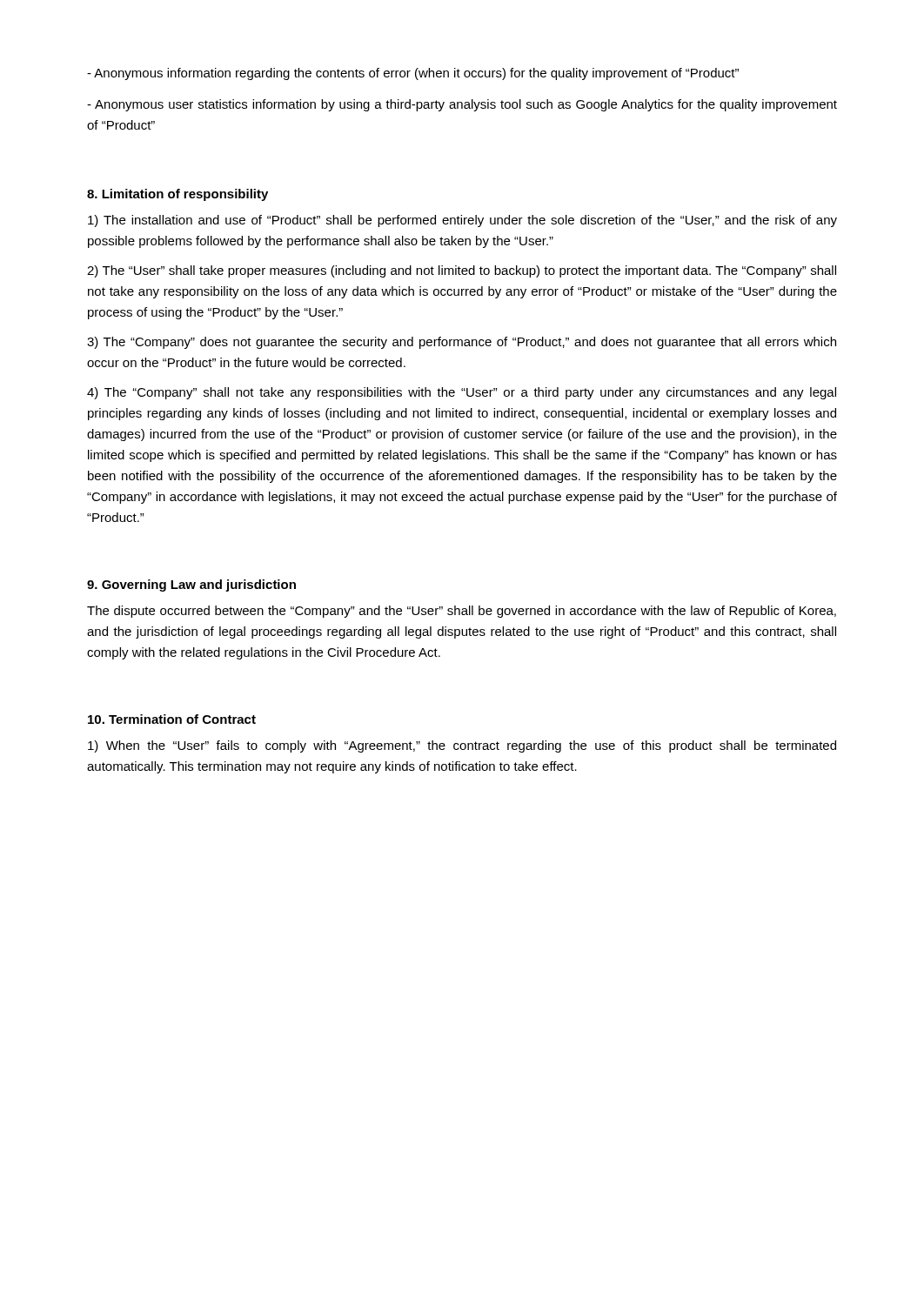Screen dimensions: 1305x924
Task: Locate the text block starting "The dispute occurred between the"
Action: tap(462, 631)
